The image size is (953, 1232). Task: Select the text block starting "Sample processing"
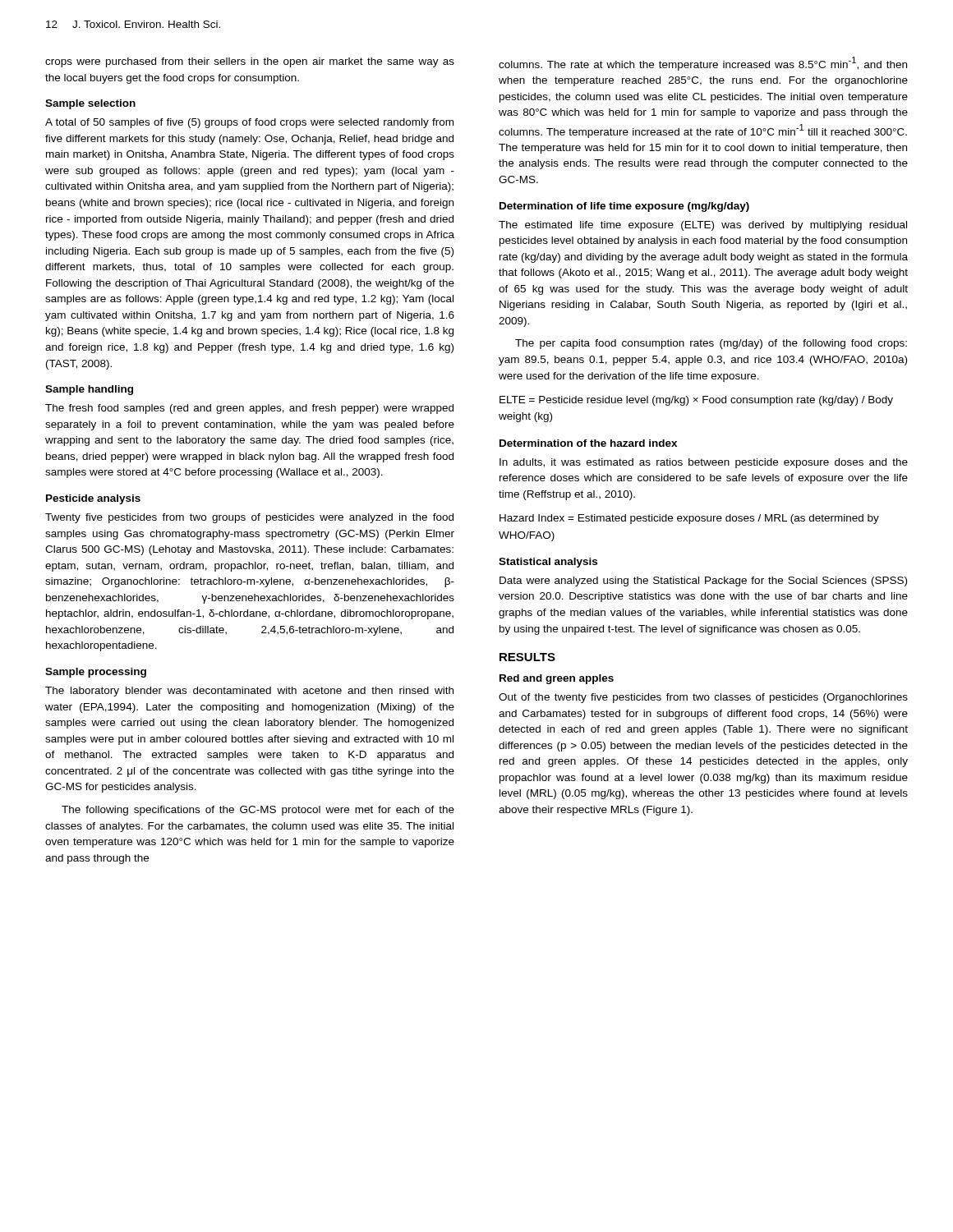point(96,671)
